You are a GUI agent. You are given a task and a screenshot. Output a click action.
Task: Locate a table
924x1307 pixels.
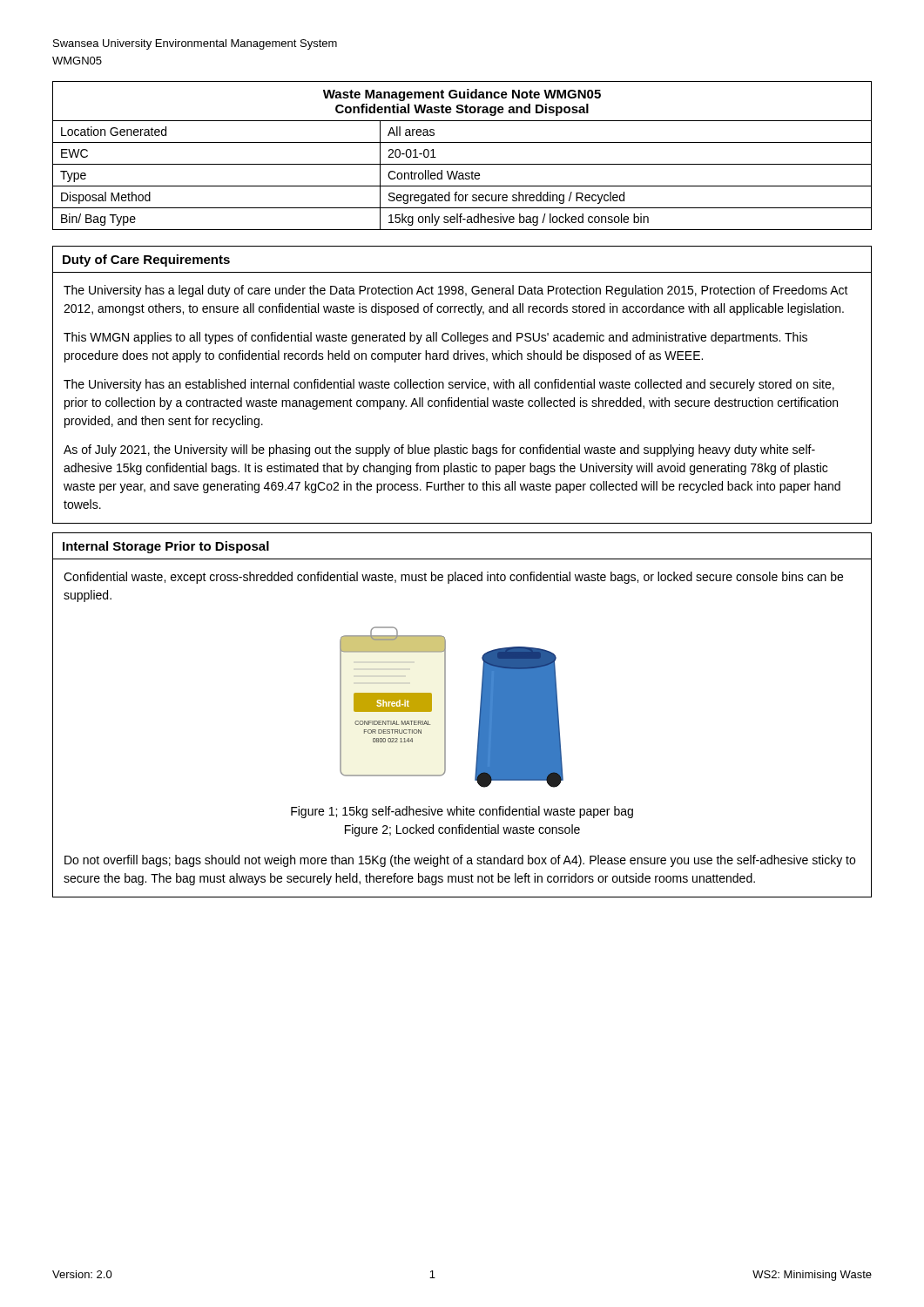click(462, 156)
